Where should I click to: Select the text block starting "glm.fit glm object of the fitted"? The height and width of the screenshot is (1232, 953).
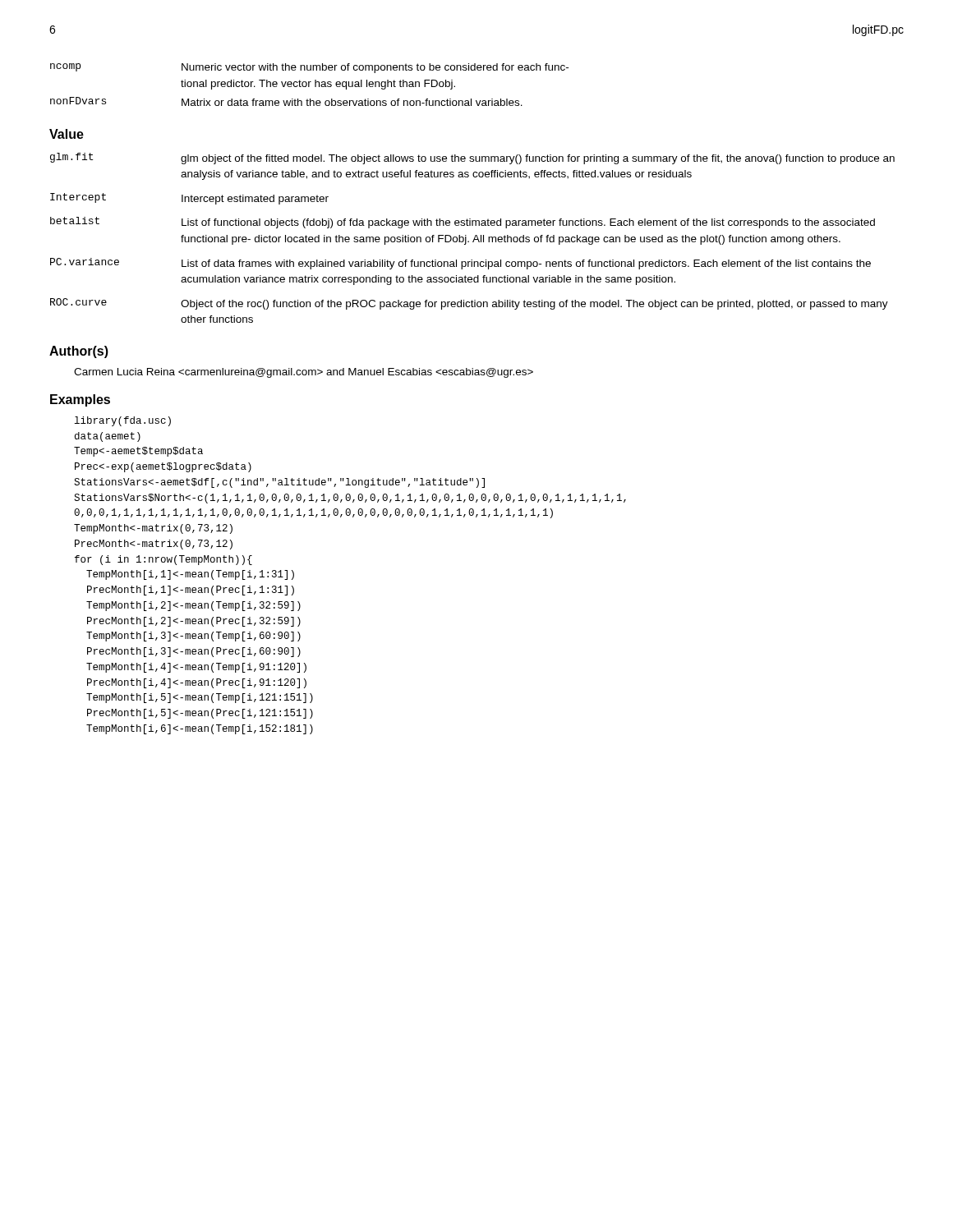click(476, 166)
